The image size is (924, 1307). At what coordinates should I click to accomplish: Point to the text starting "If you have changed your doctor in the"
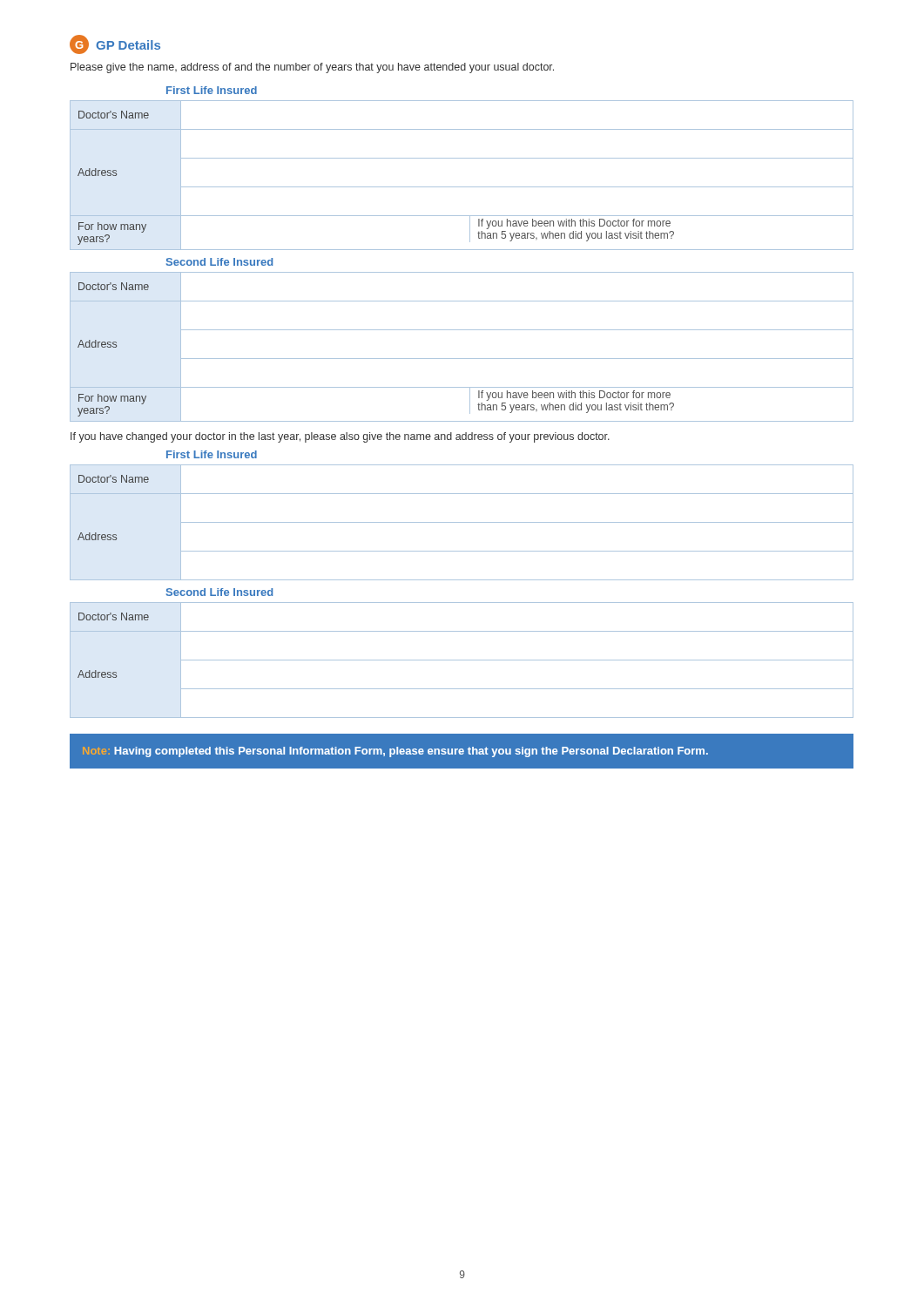340,437
